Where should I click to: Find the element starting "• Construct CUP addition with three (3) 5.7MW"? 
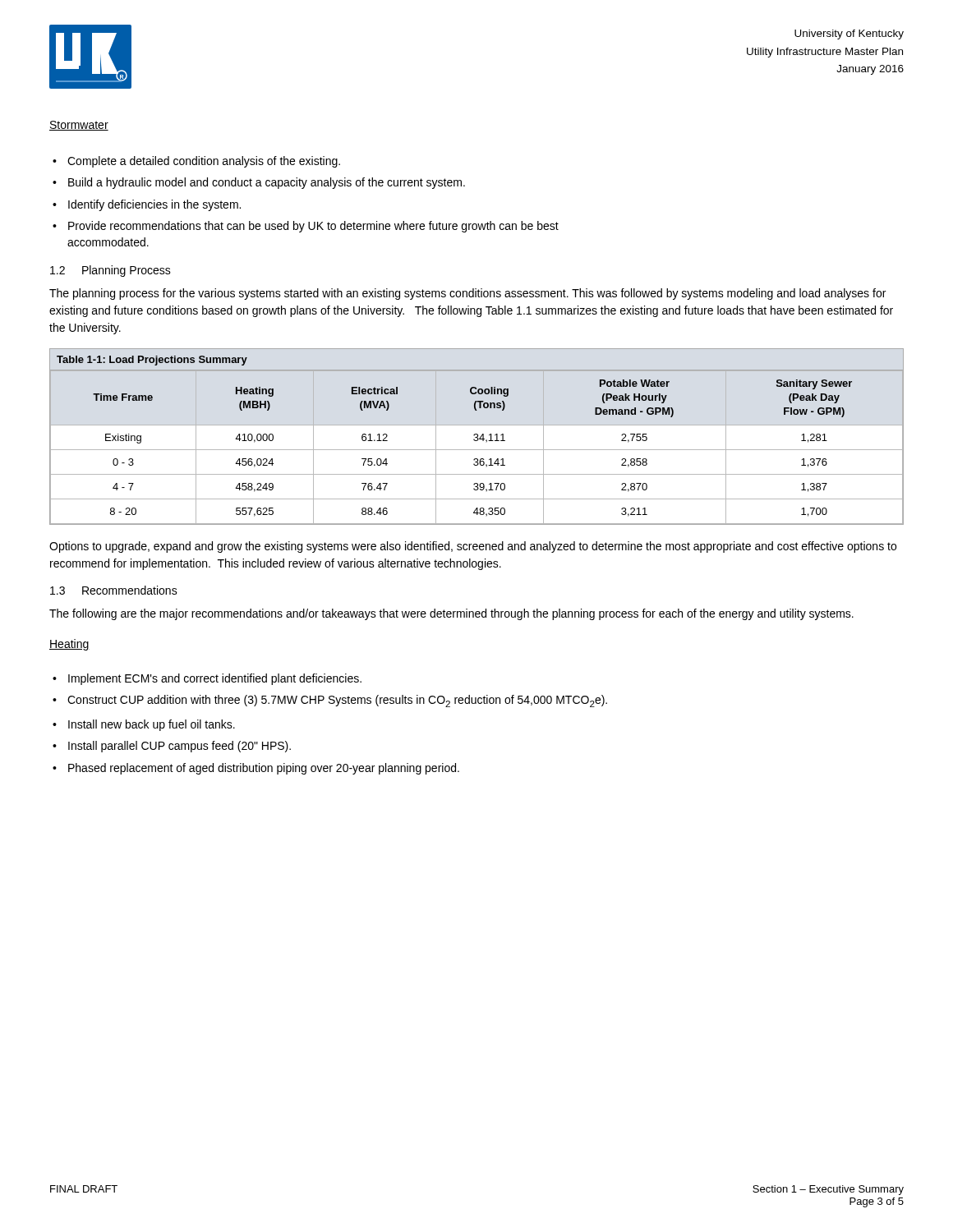point(330,700)
